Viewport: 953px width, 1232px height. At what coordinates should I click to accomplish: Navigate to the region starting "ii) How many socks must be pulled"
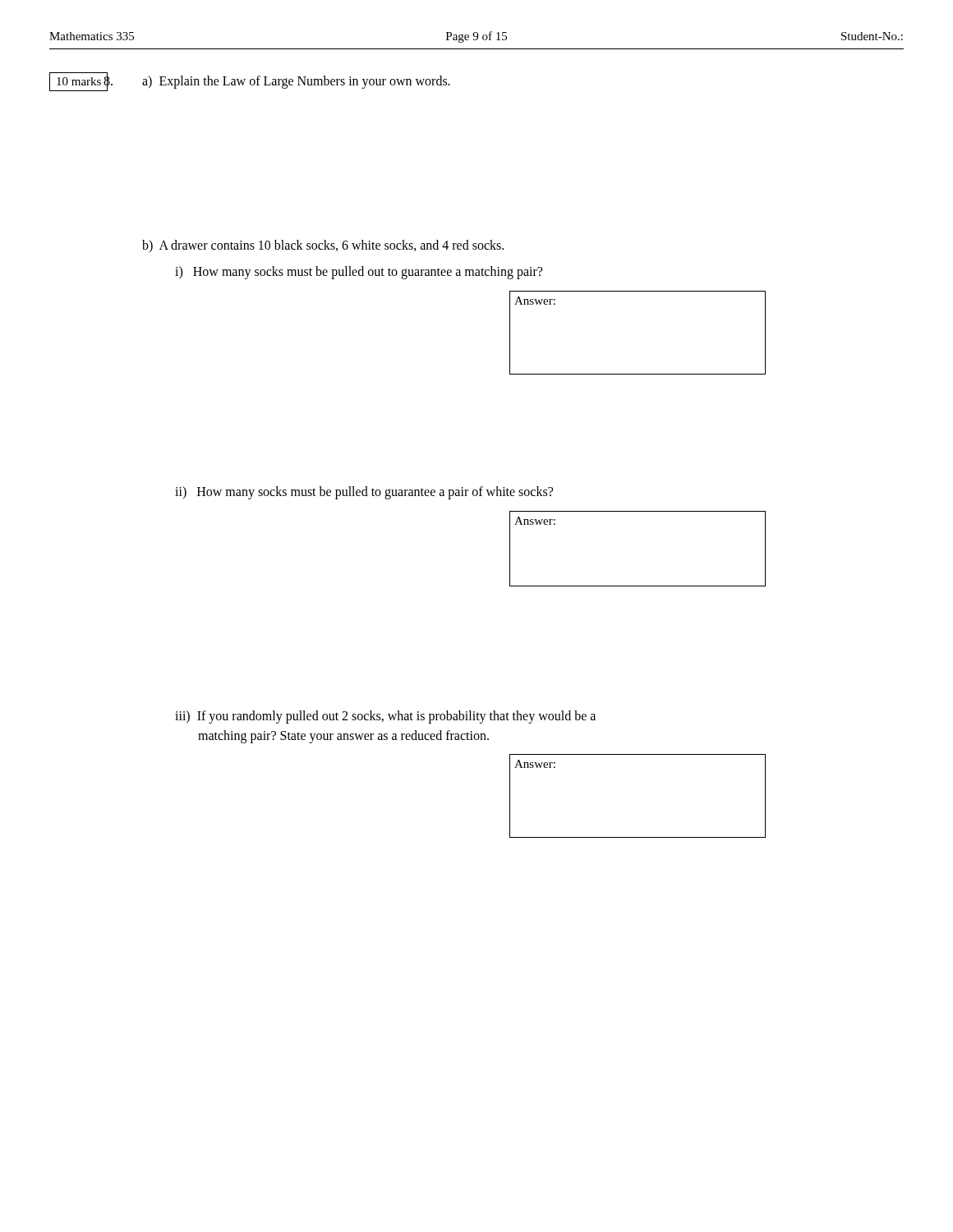(364, 492)
